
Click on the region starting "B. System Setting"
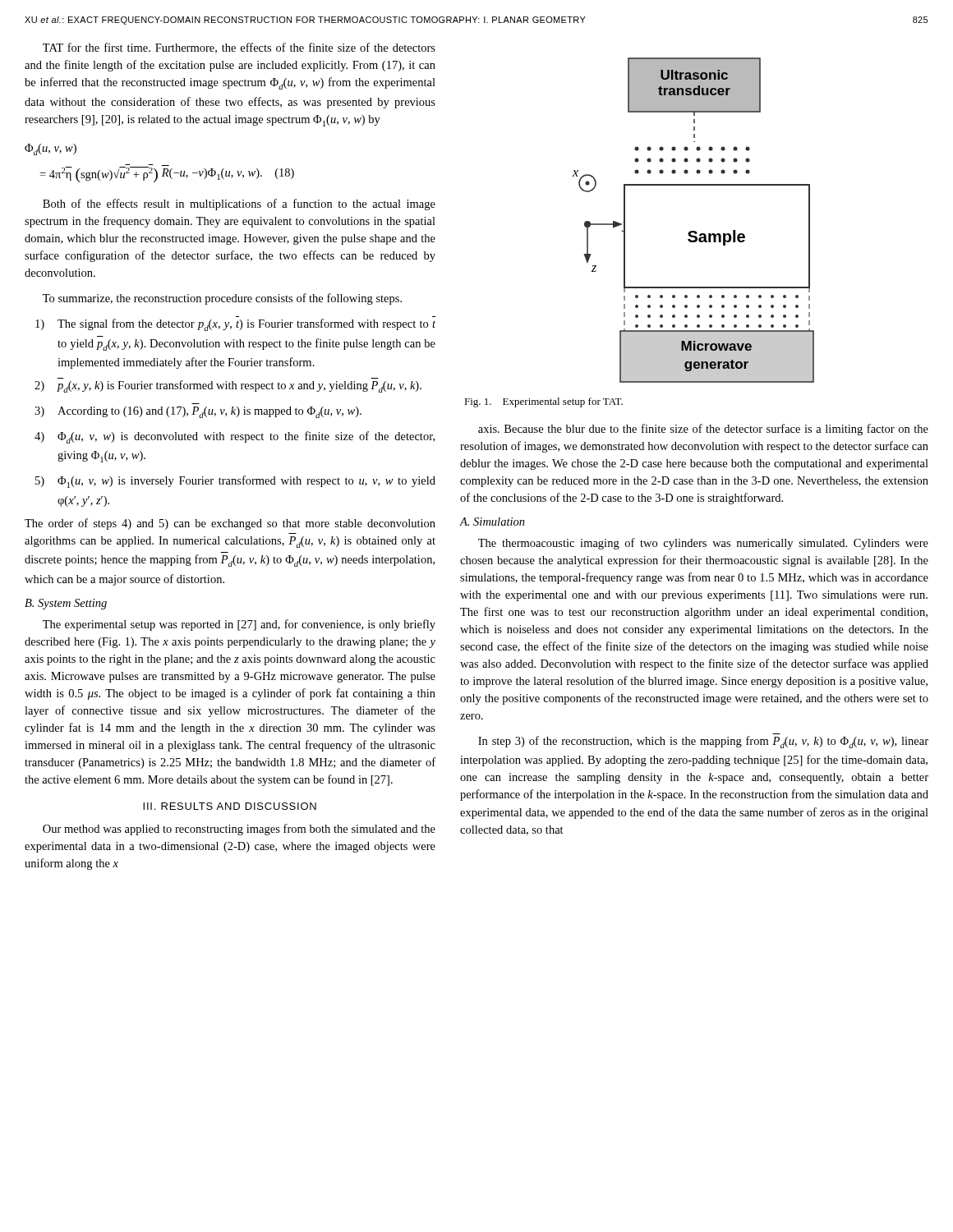tap(66, 603)
